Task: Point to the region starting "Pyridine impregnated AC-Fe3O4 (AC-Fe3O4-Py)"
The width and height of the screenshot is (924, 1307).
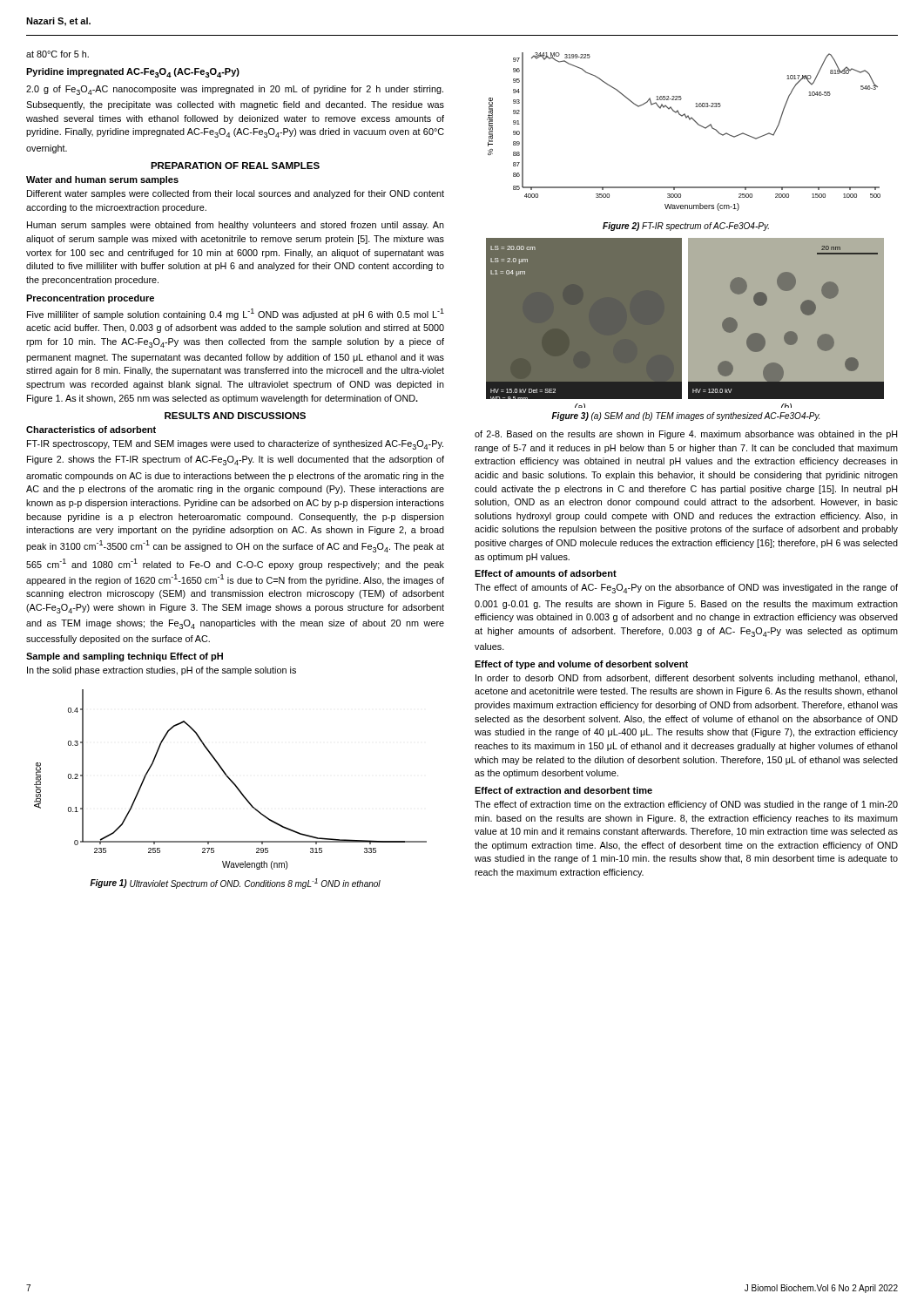Action: tap(133, 73)
